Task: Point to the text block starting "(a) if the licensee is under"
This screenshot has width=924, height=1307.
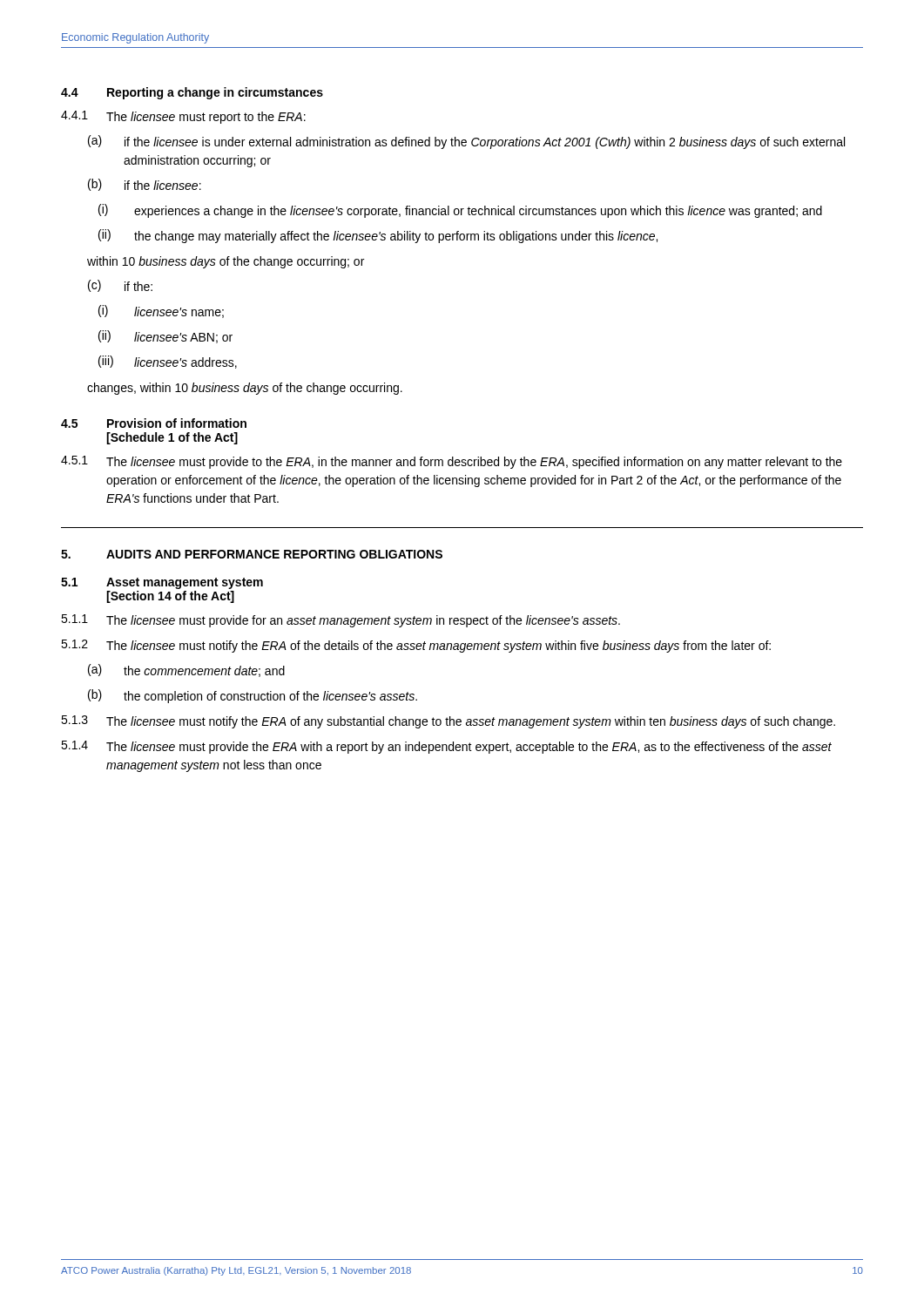Action: coord(475,152)
